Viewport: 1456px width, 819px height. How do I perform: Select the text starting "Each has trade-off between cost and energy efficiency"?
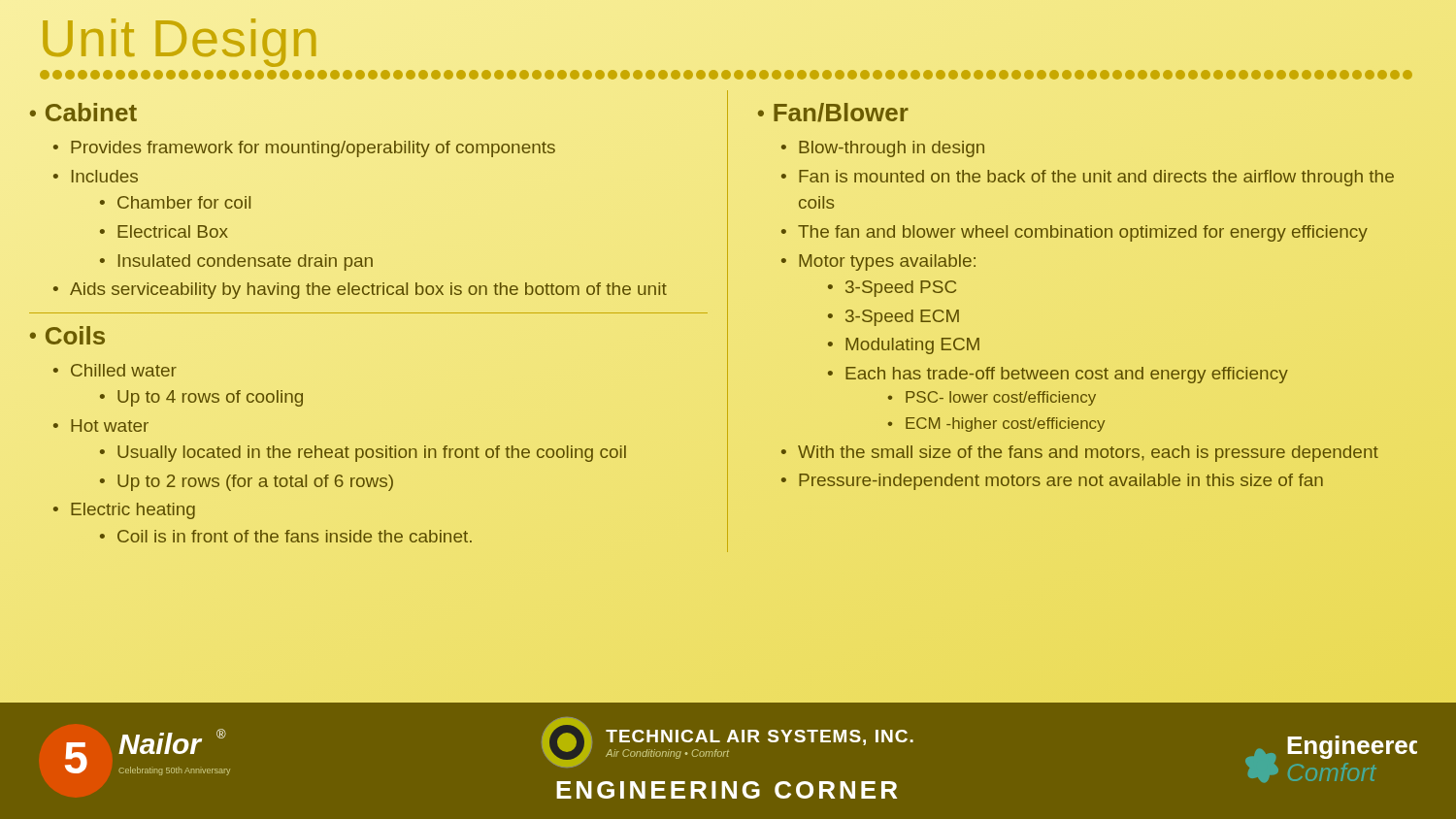(x=1058, y=375)
